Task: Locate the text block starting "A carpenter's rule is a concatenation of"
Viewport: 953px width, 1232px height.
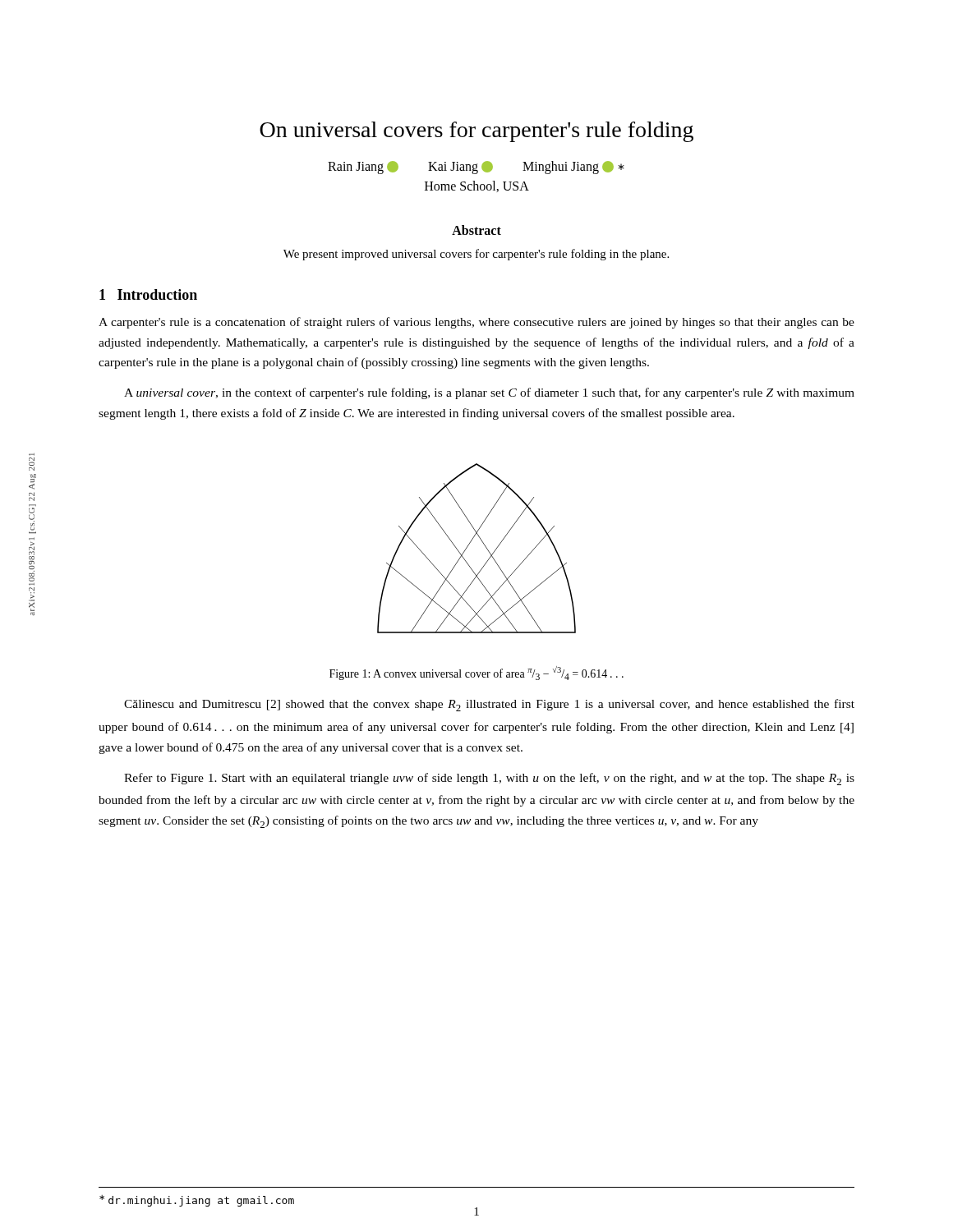Action: [x=476, y=342]
